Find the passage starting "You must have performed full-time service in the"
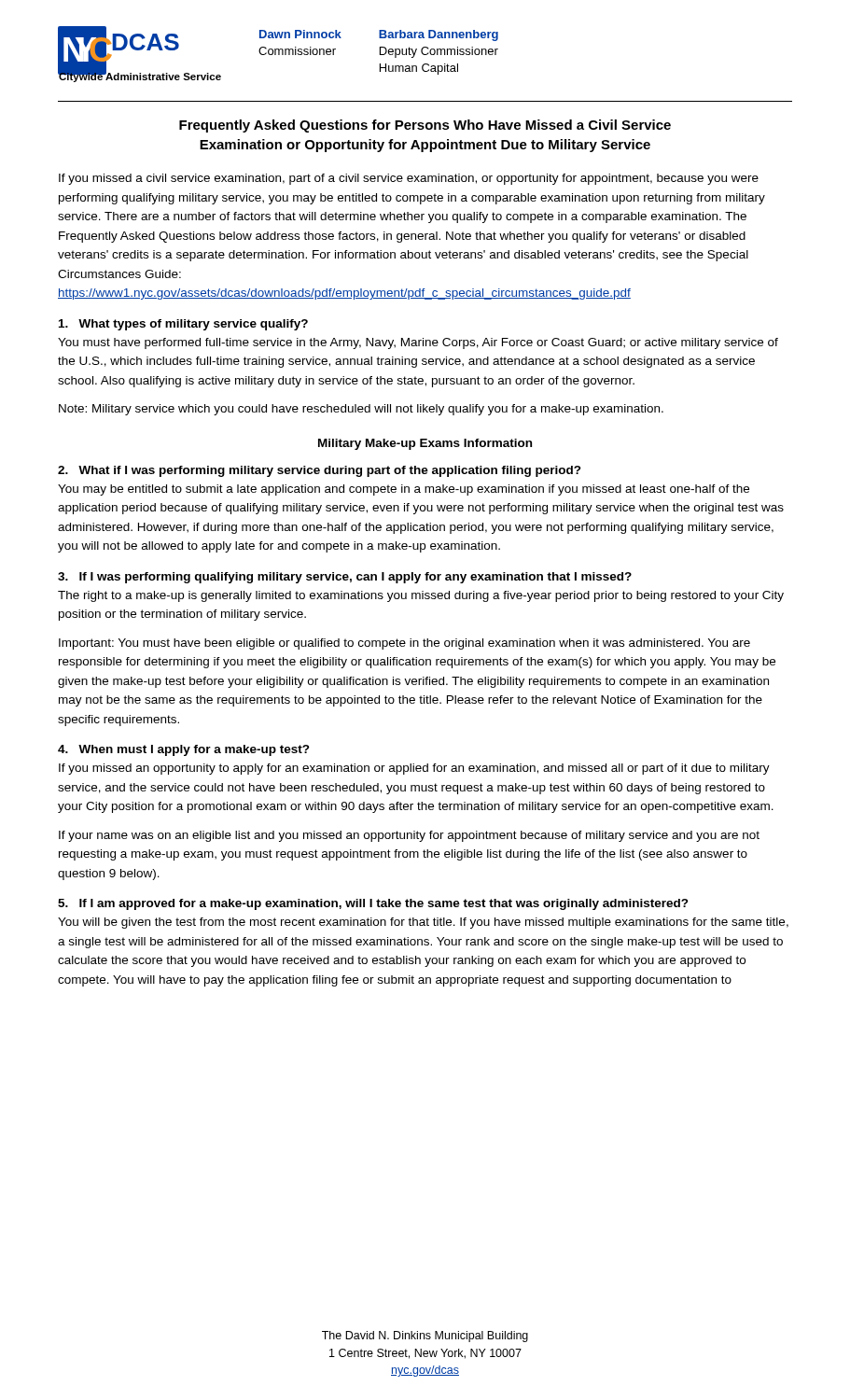This screenshot has width=850, height=1400. coord(418,361)
